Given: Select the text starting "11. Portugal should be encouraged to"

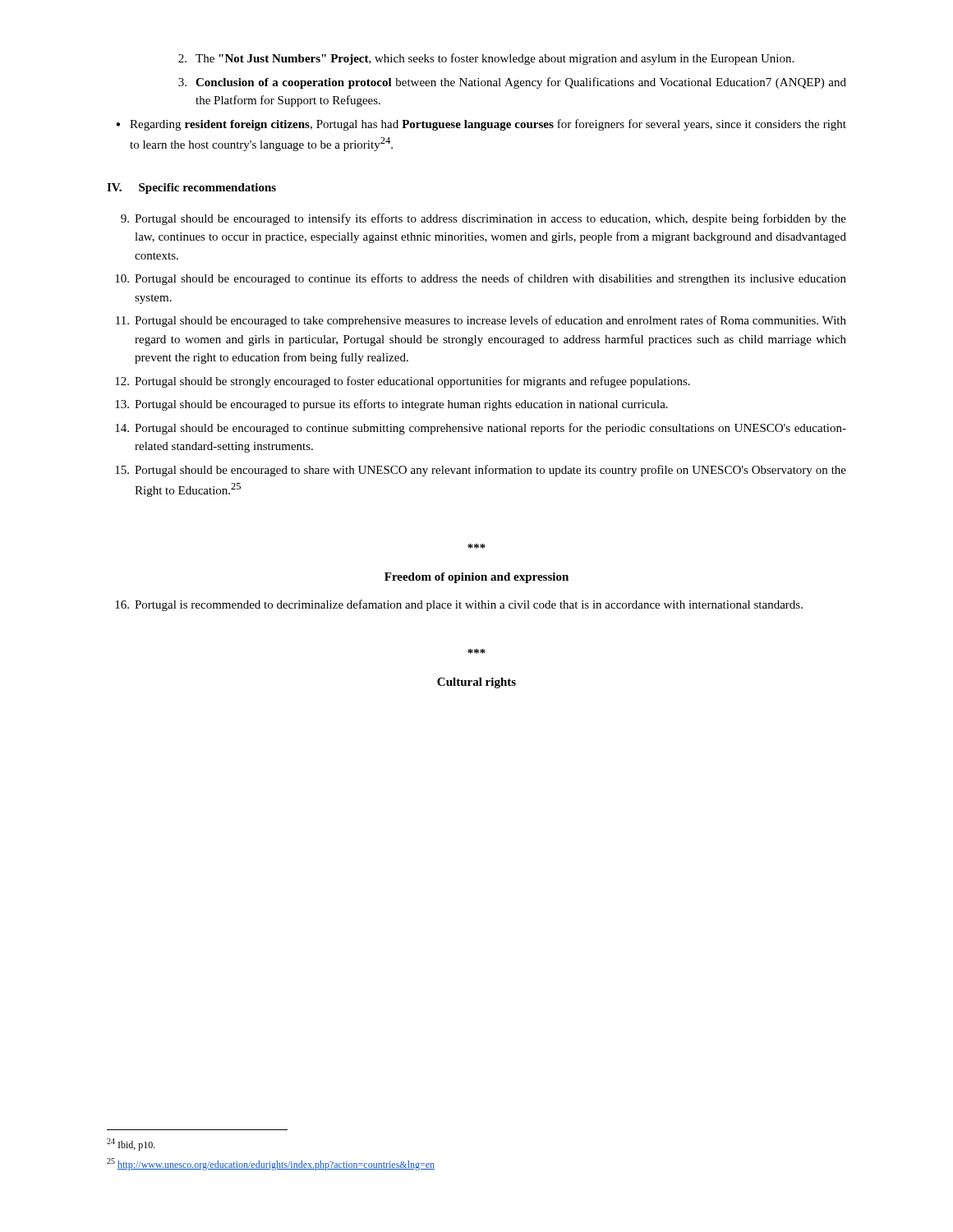Looking at the screenshot, I should 476,339.
